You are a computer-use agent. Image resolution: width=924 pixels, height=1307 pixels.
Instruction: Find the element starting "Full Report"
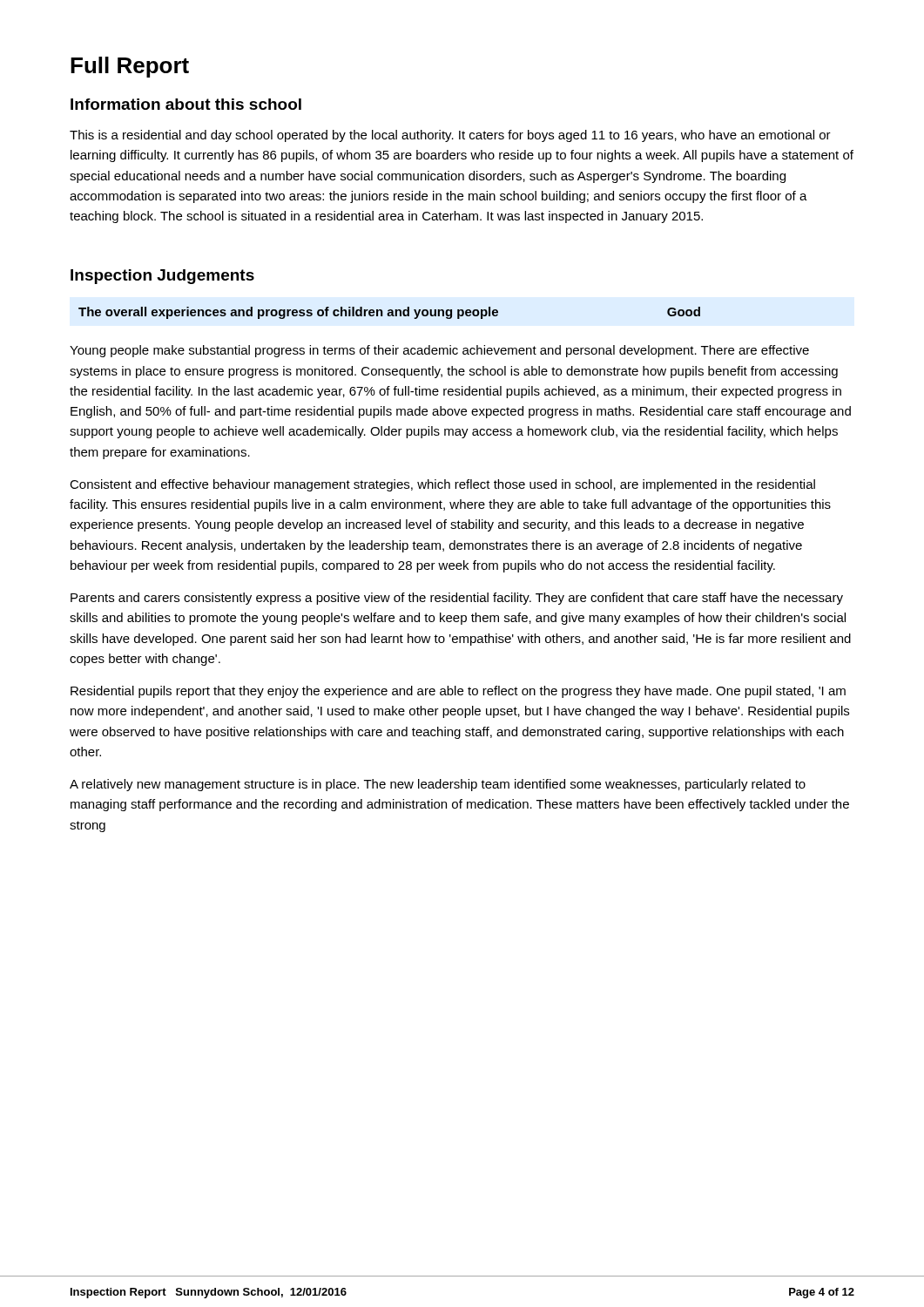coord(129,65)
